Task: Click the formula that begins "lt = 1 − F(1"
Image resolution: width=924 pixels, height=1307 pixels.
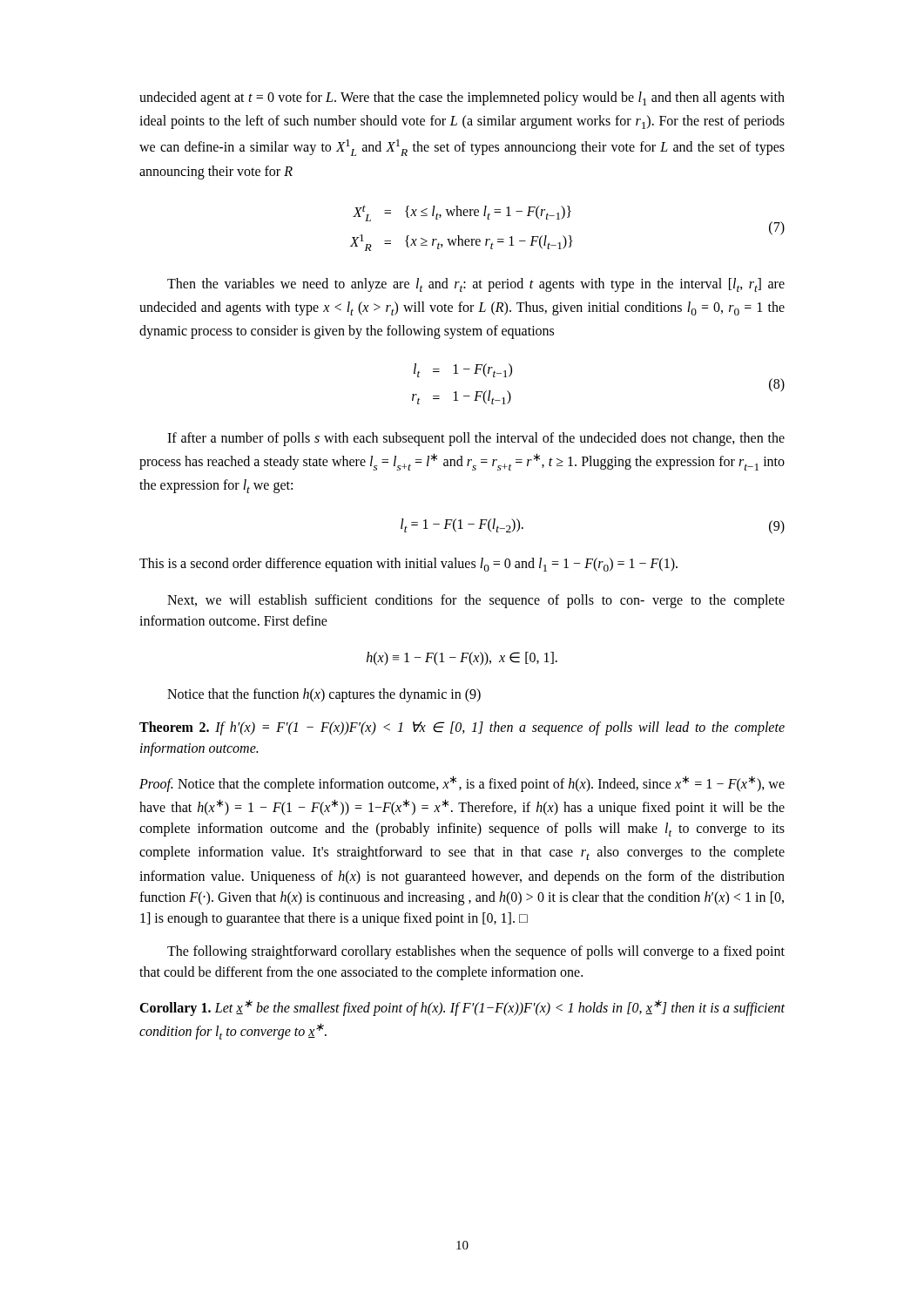Action: [x=462, y=526]
